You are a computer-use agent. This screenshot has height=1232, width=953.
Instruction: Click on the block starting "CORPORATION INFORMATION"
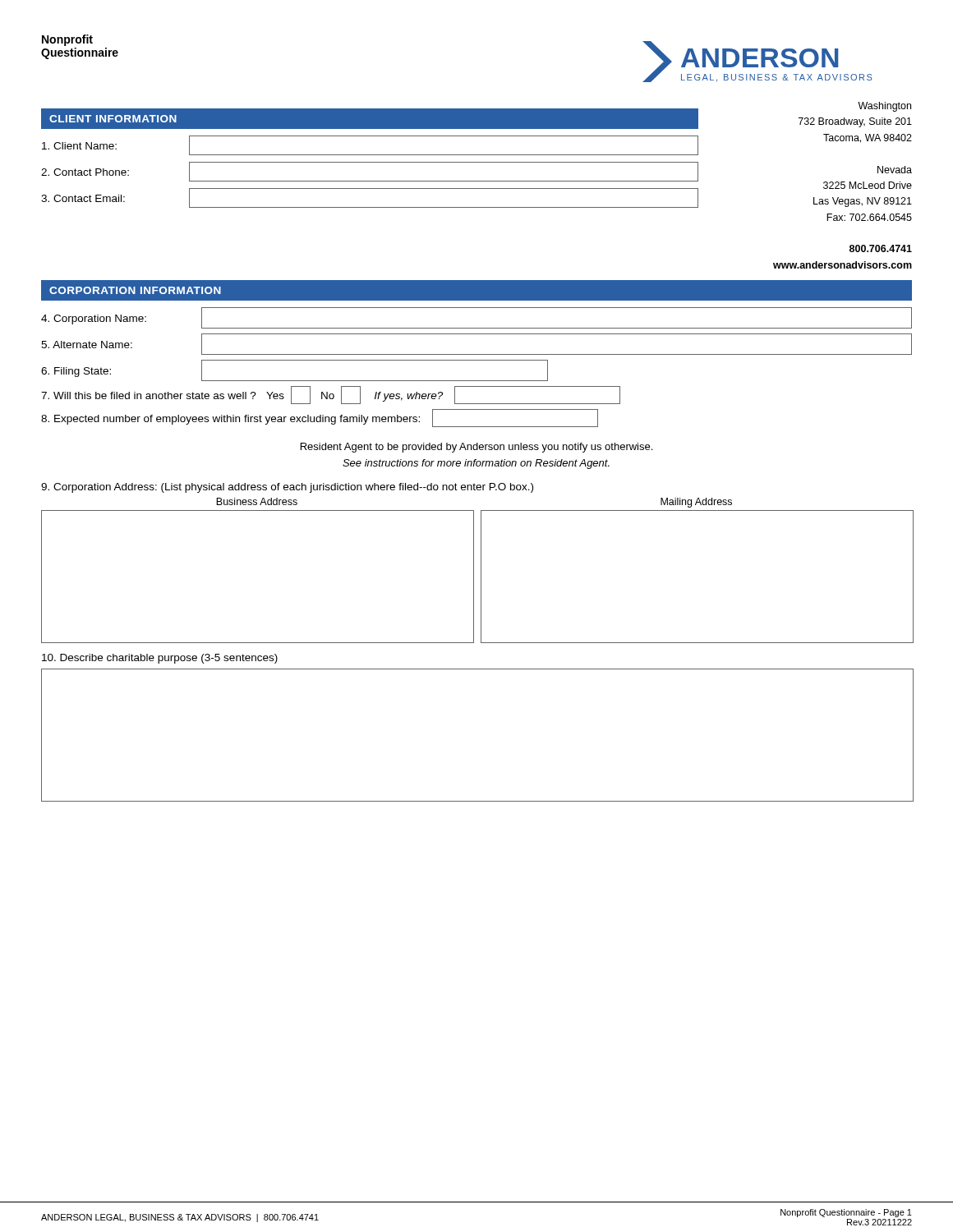click(135, 291)
